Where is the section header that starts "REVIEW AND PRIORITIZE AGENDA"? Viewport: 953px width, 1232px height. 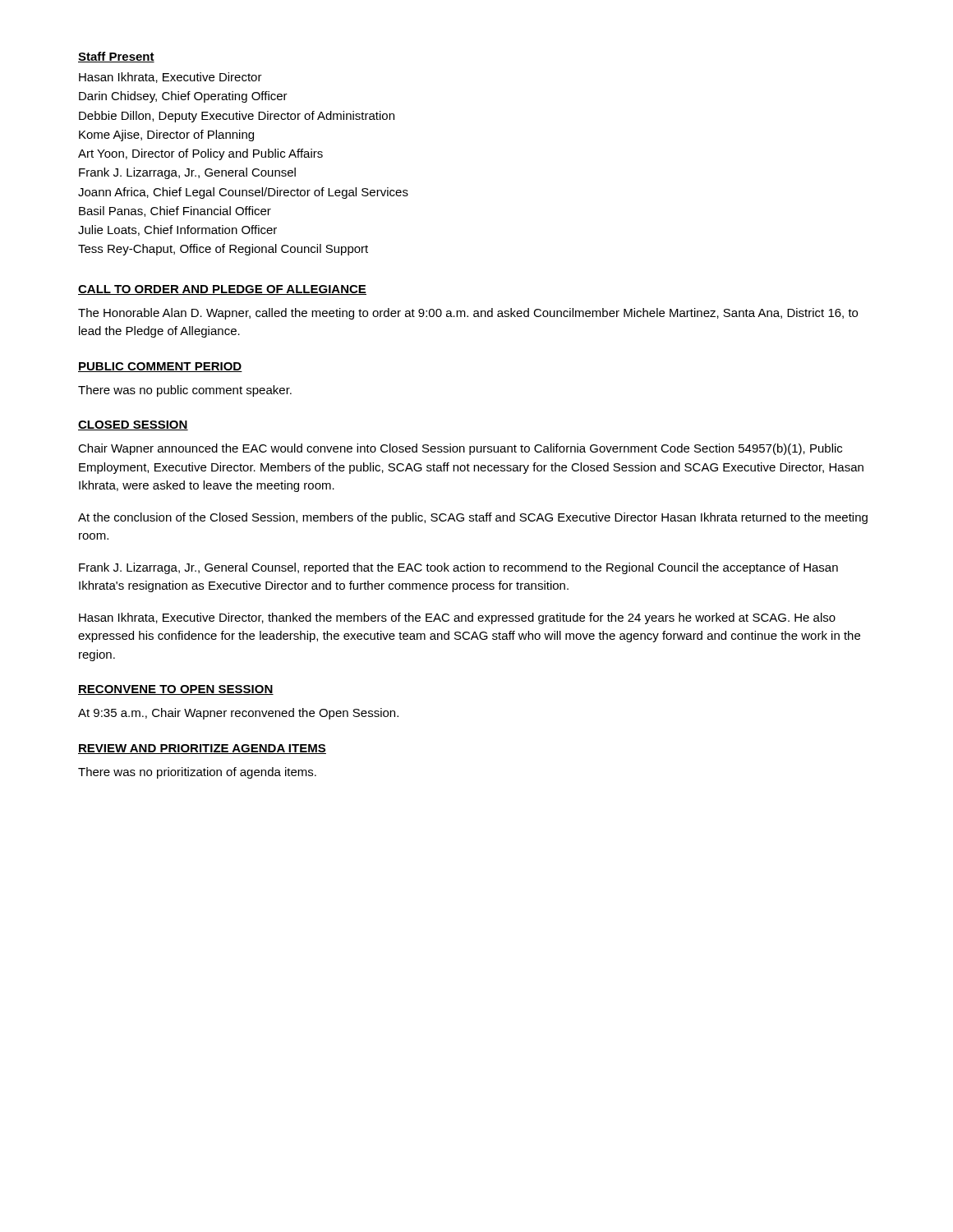(x=202, y=747)
